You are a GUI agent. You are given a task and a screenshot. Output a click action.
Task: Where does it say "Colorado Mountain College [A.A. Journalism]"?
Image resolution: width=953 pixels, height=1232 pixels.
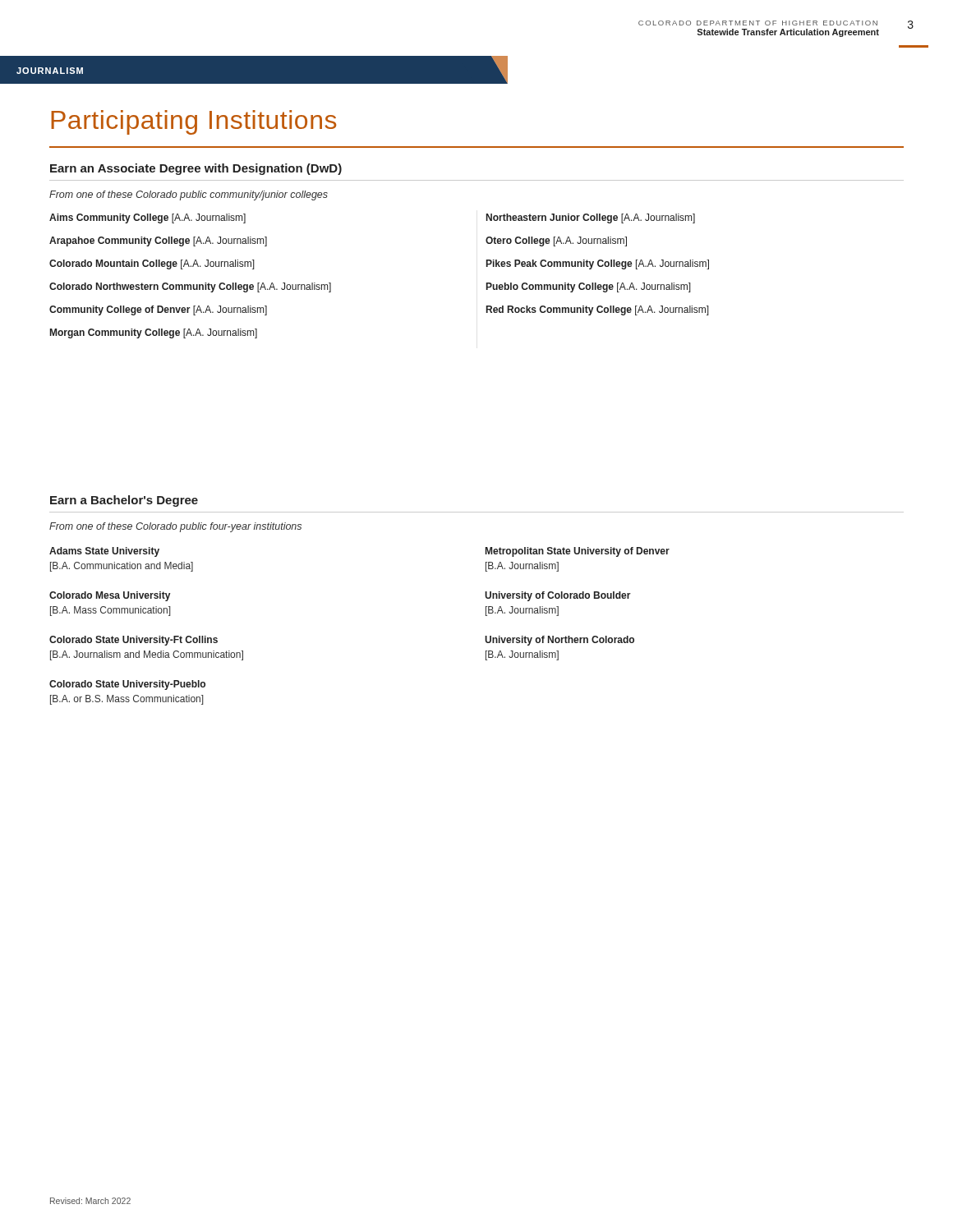pos(152,264)
